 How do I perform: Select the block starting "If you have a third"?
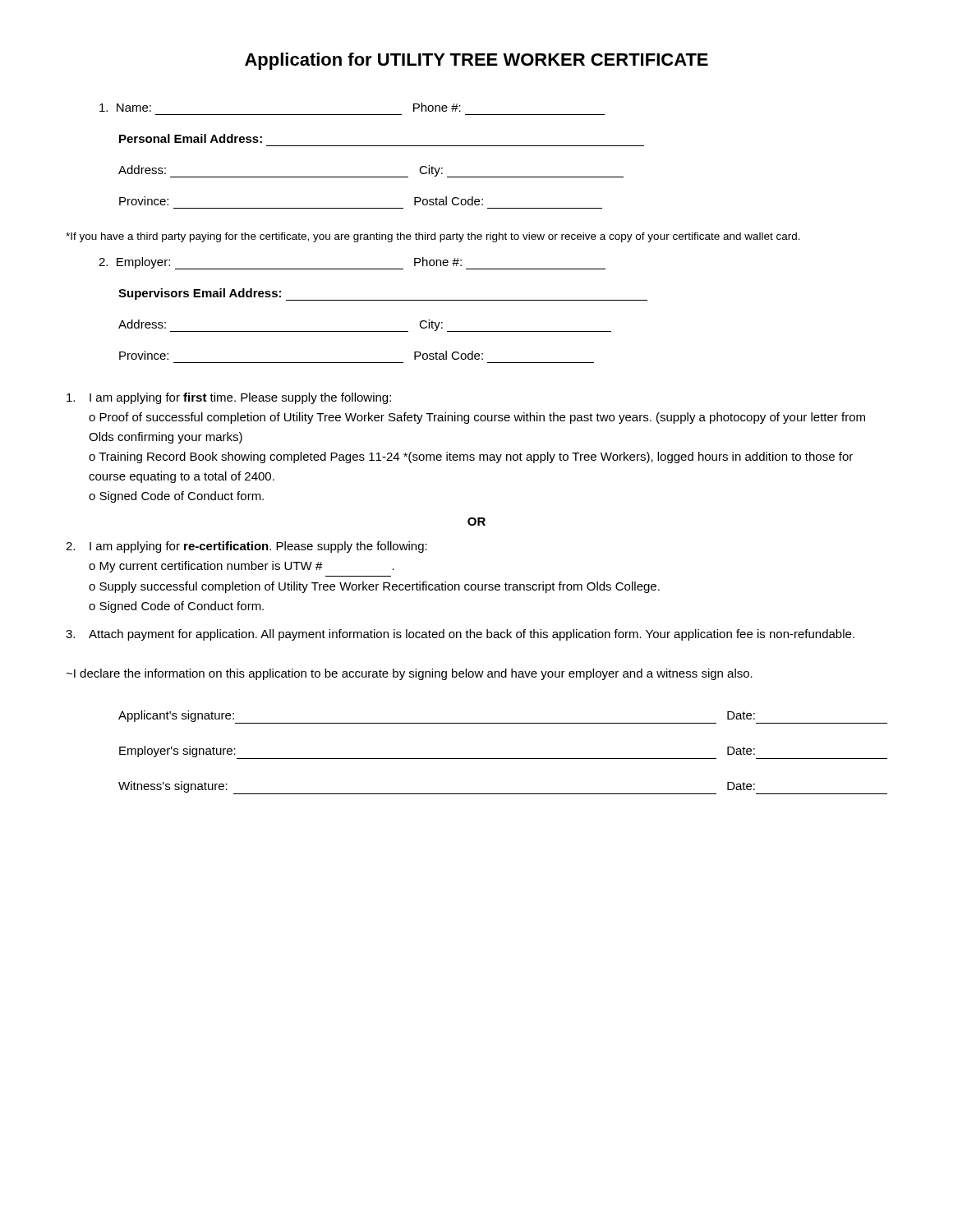point(433,236)
